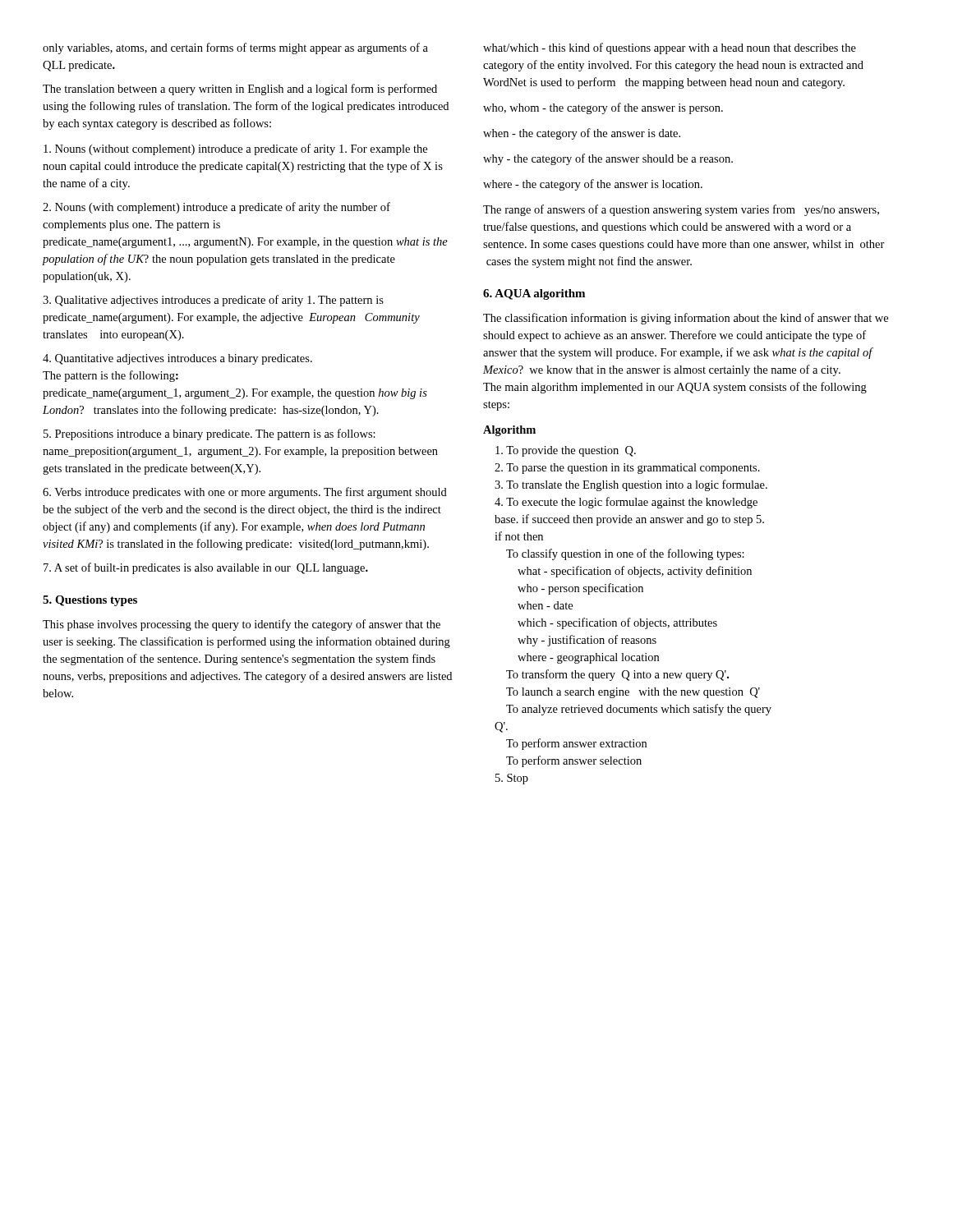Locate the list item that says "To launch a search engine"
Image resolution: width=953 pixels, height=1232 pixels.
pyautogui.click(x=633, y=692)
